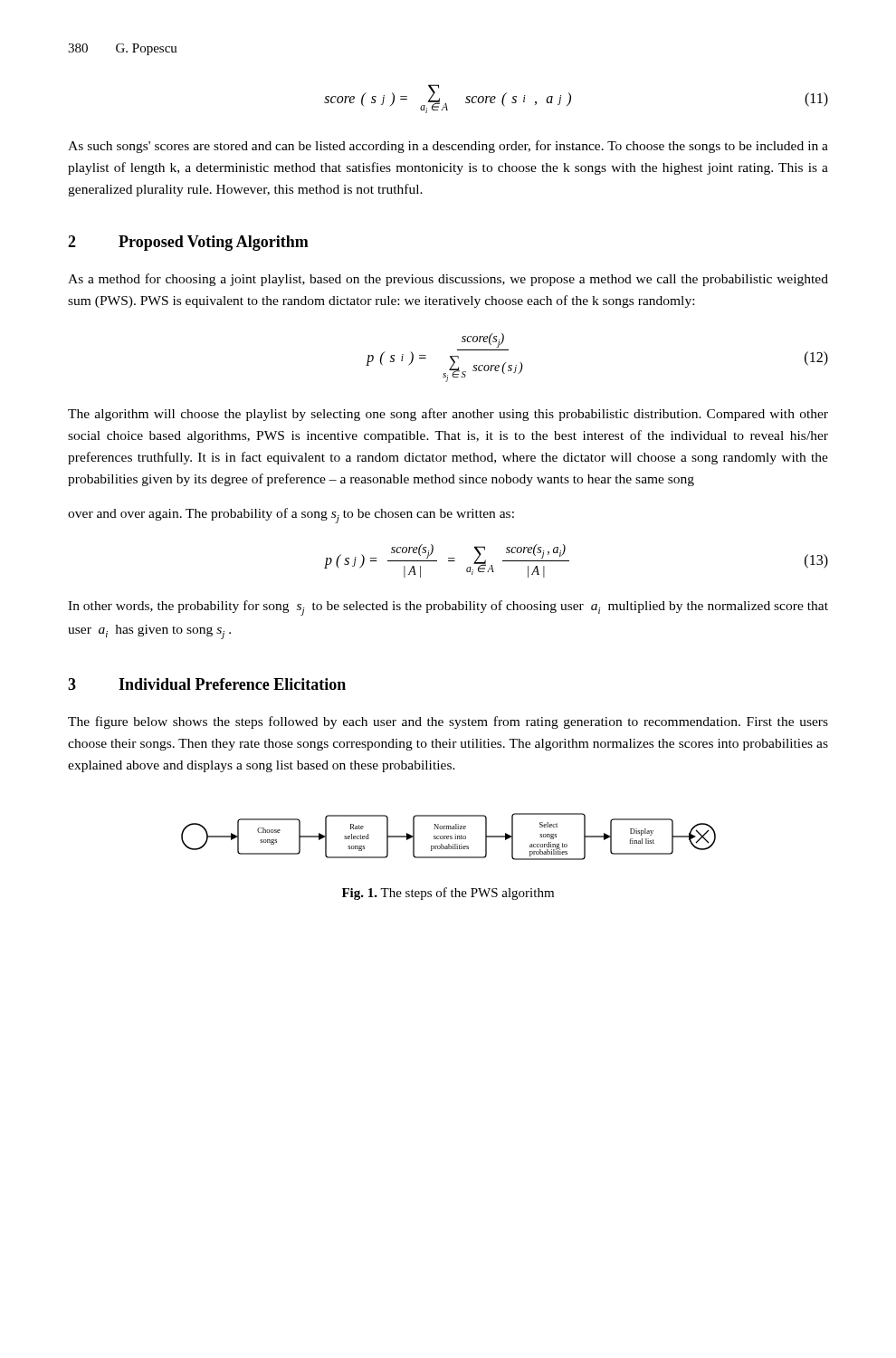896x1358 pixels.
Task: Select a flowchart
Action: (448, 837)
